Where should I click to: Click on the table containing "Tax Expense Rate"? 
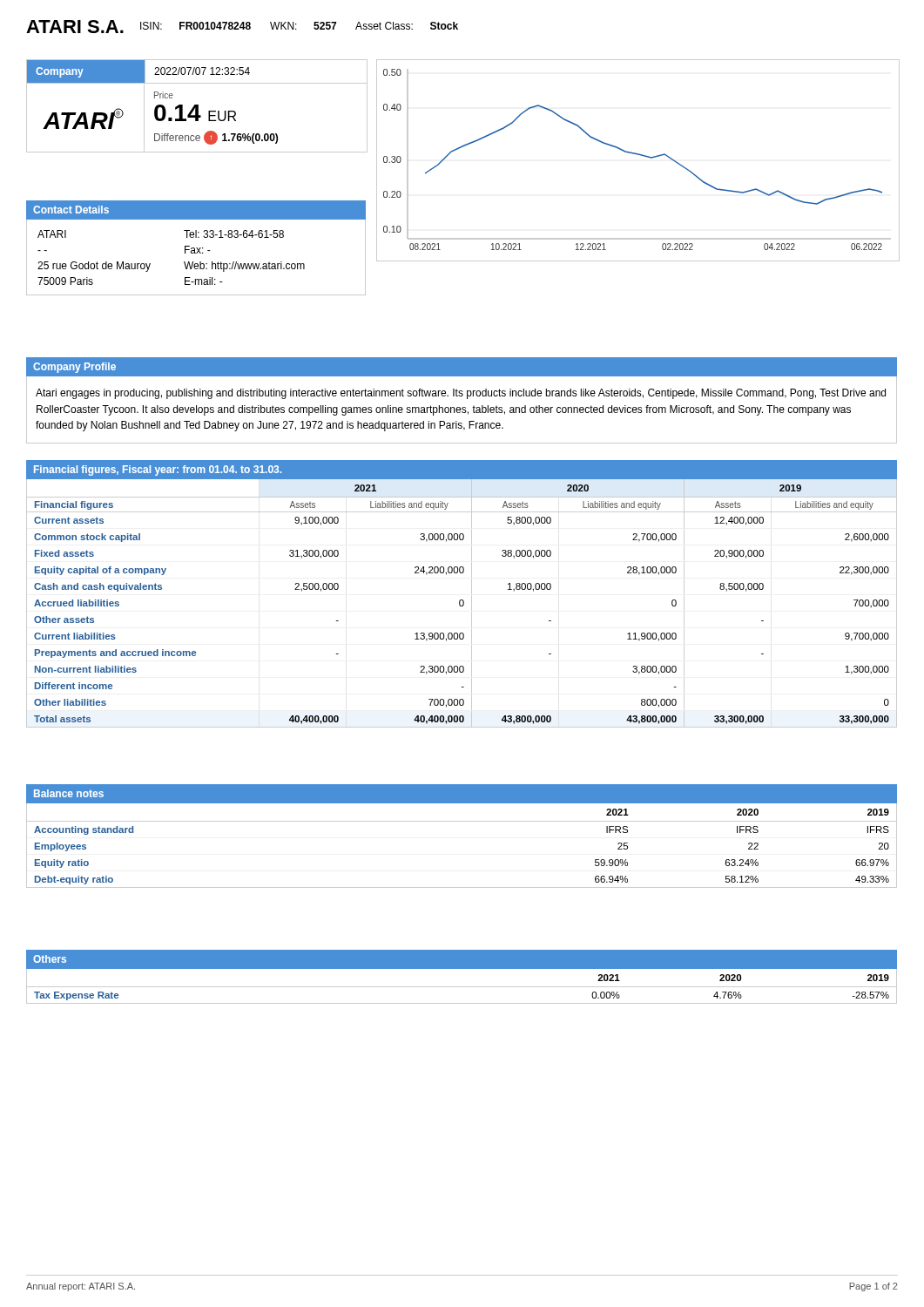462,986
